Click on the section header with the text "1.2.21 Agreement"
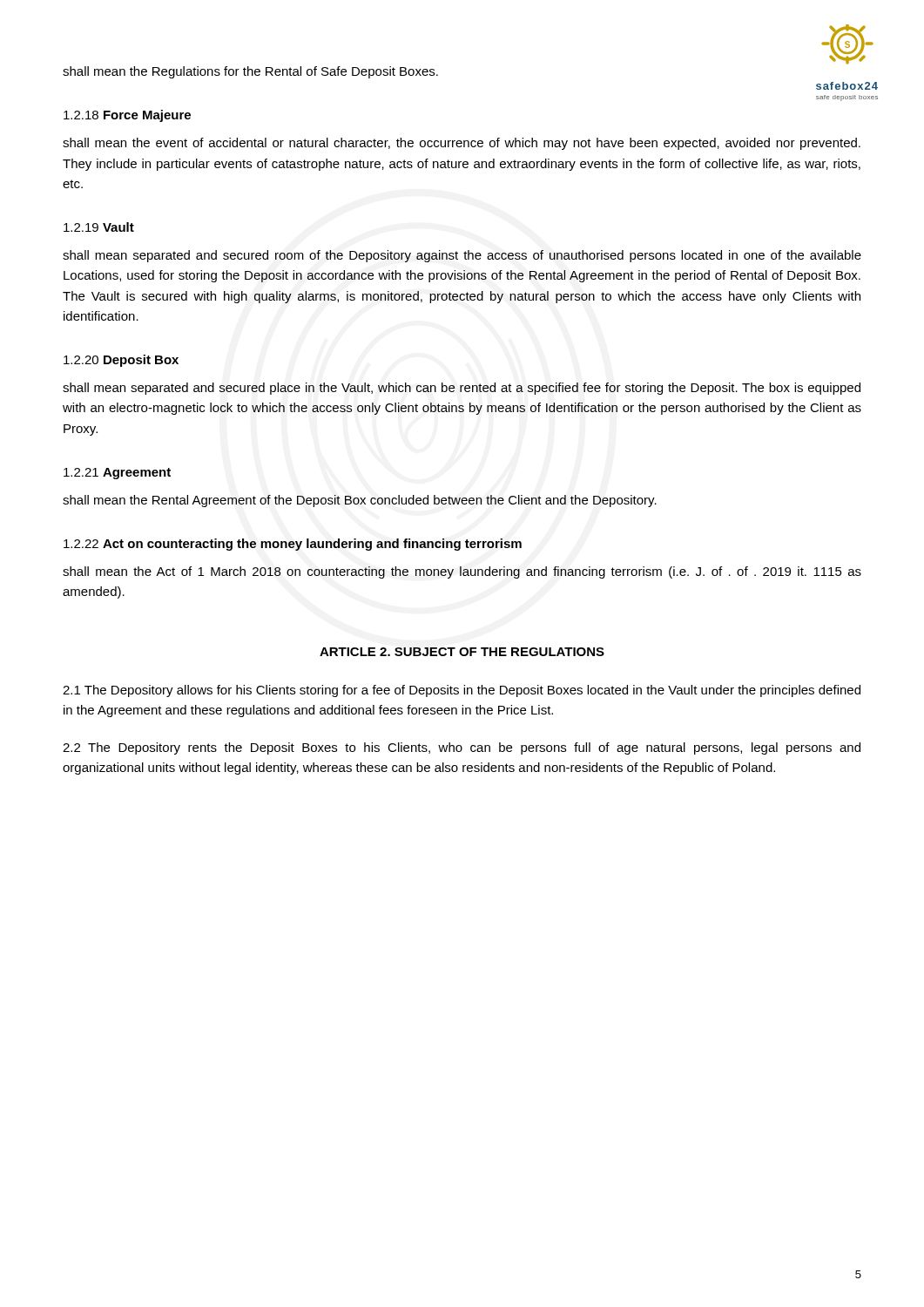This screenshot has width=924, height=1307. click(x=117, y=472)
